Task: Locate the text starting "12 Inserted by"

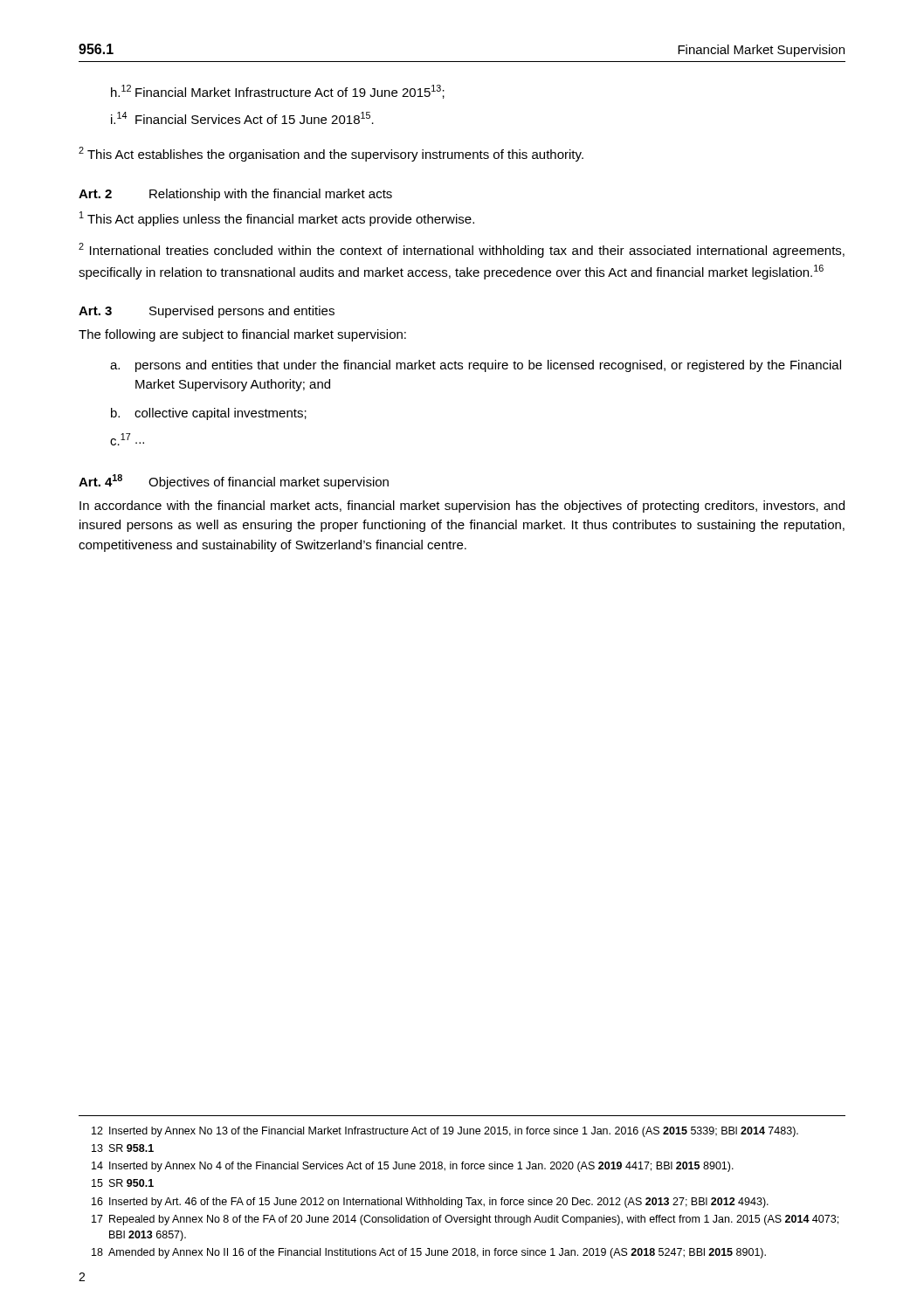Action: (462, 1131)
